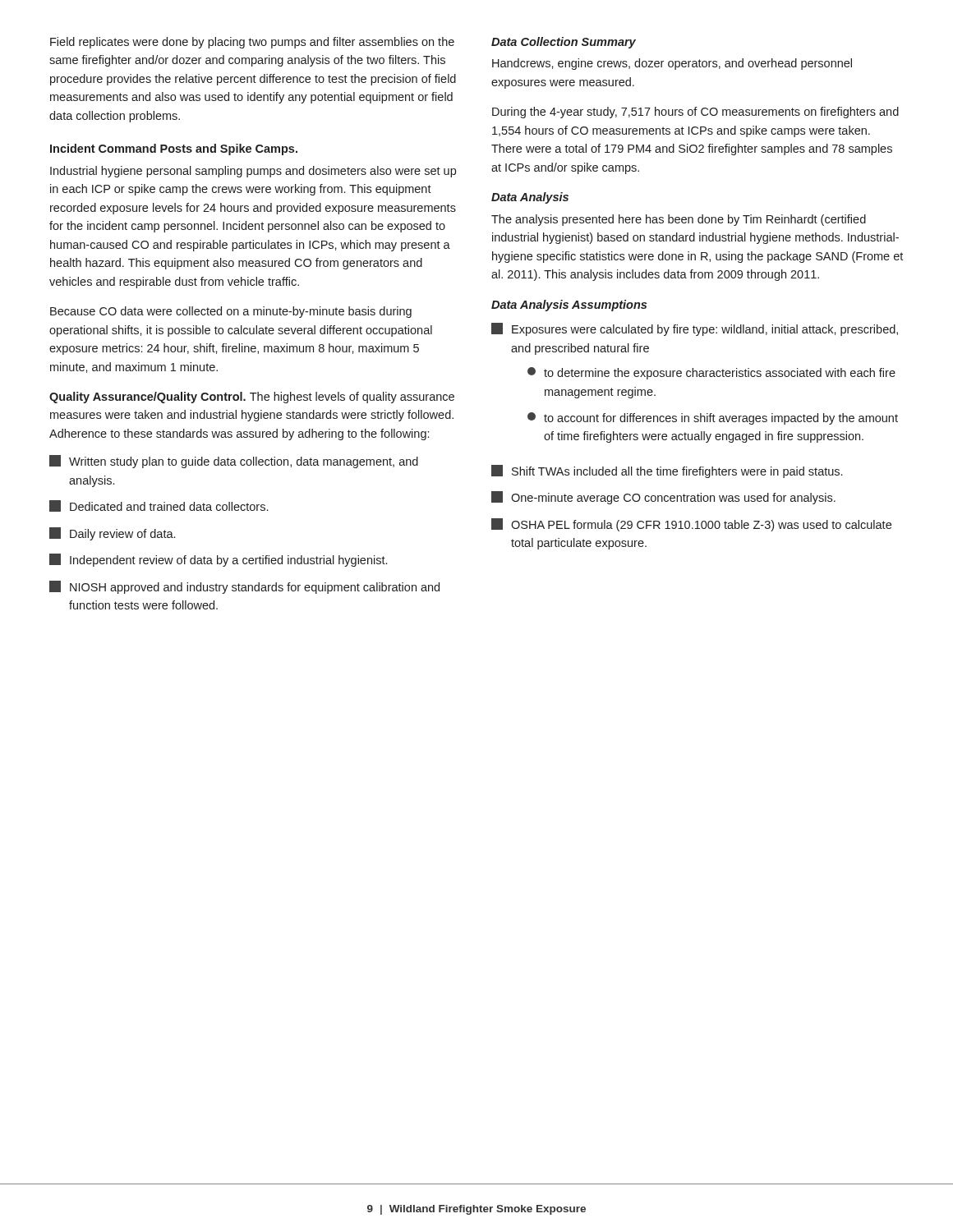
Task: Where is the passage that starts "to account for differences in shift"?
Action: click(x=716, y=427)
